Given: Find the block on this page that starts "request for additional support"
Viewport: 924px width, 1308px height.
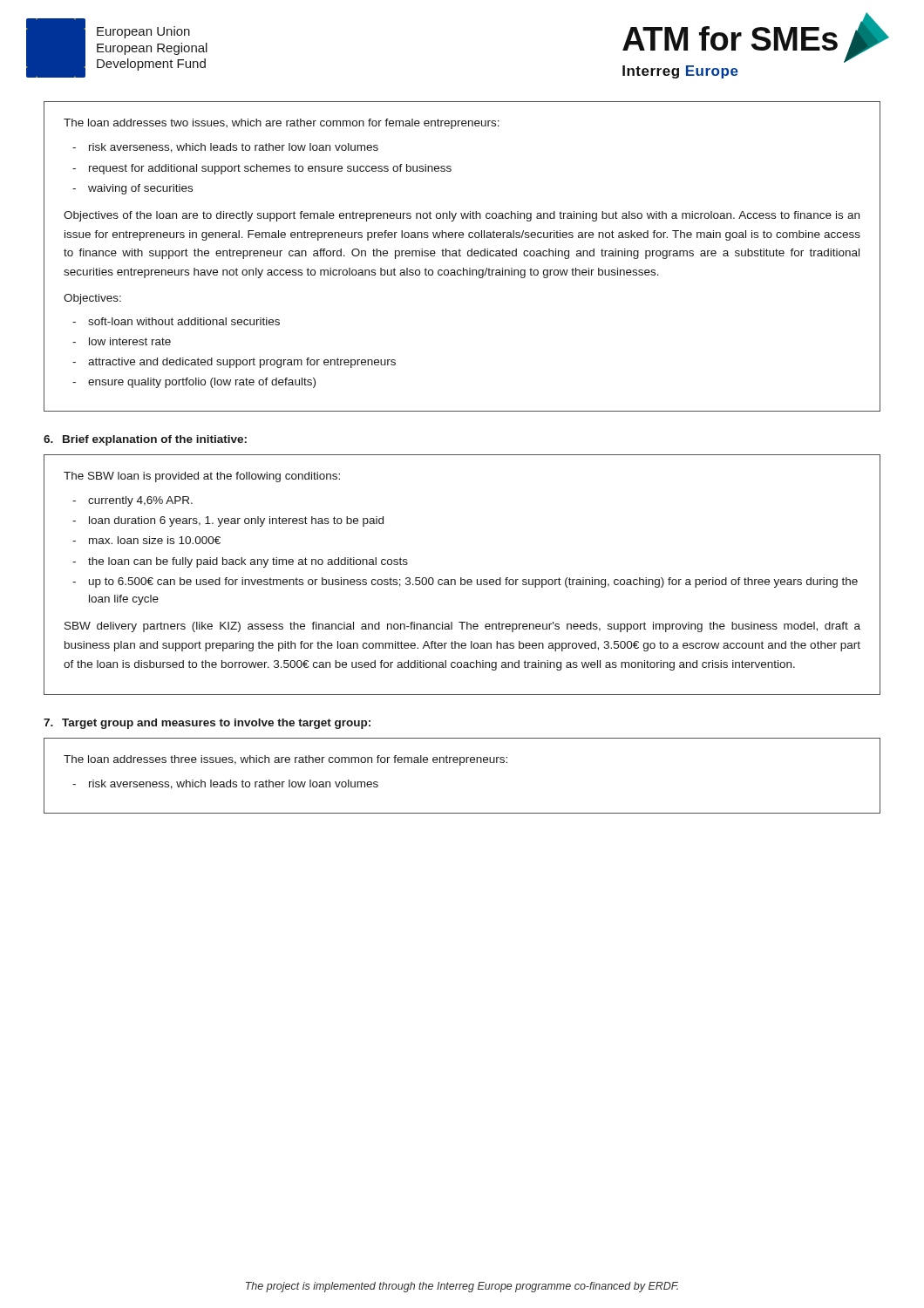Looking at the screenshot, I should click(x=270, y=167).
